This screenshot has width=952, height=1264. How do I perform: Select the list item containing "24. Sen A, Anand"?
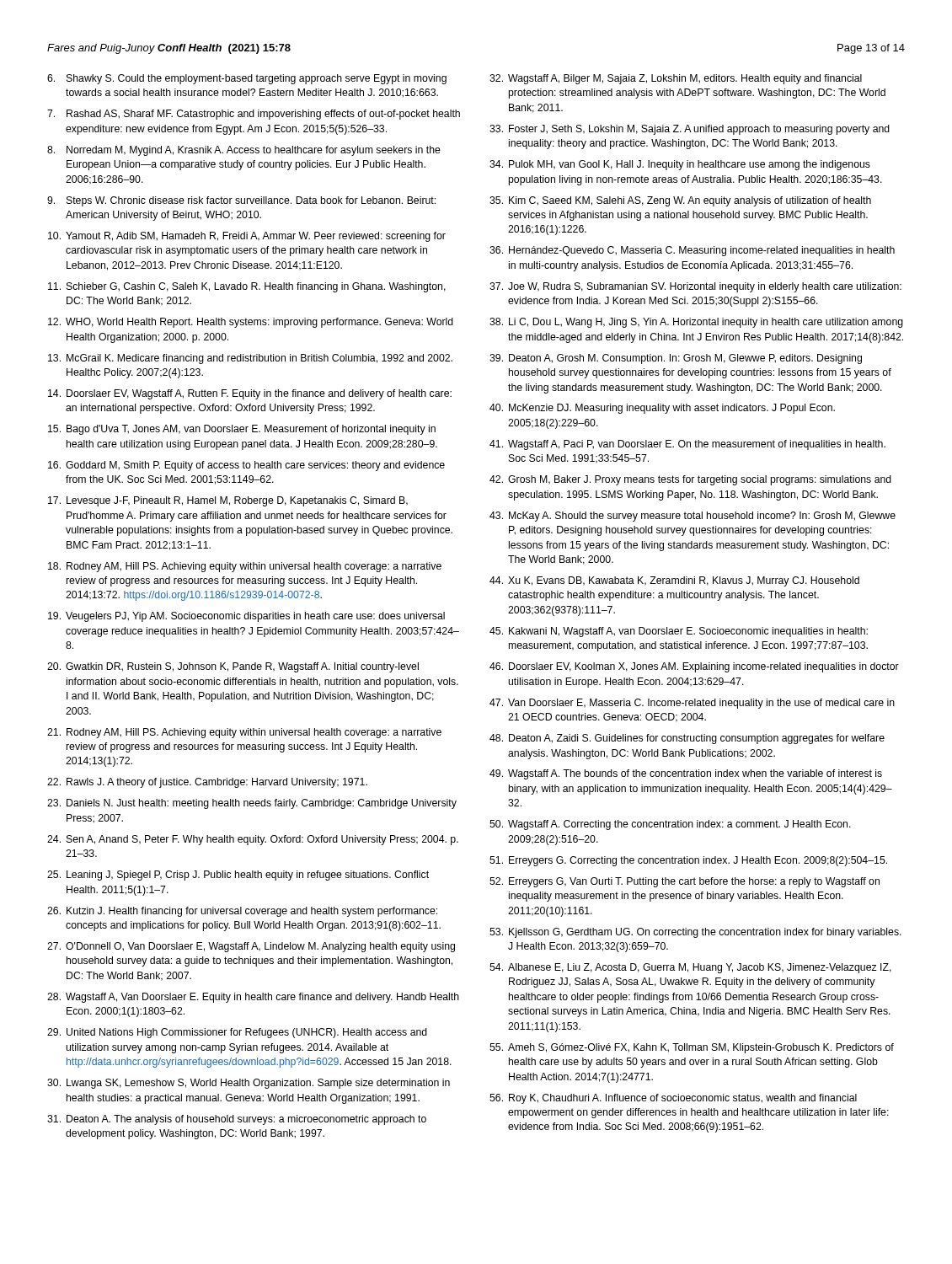pyautogui.click(x=255, y=847)
